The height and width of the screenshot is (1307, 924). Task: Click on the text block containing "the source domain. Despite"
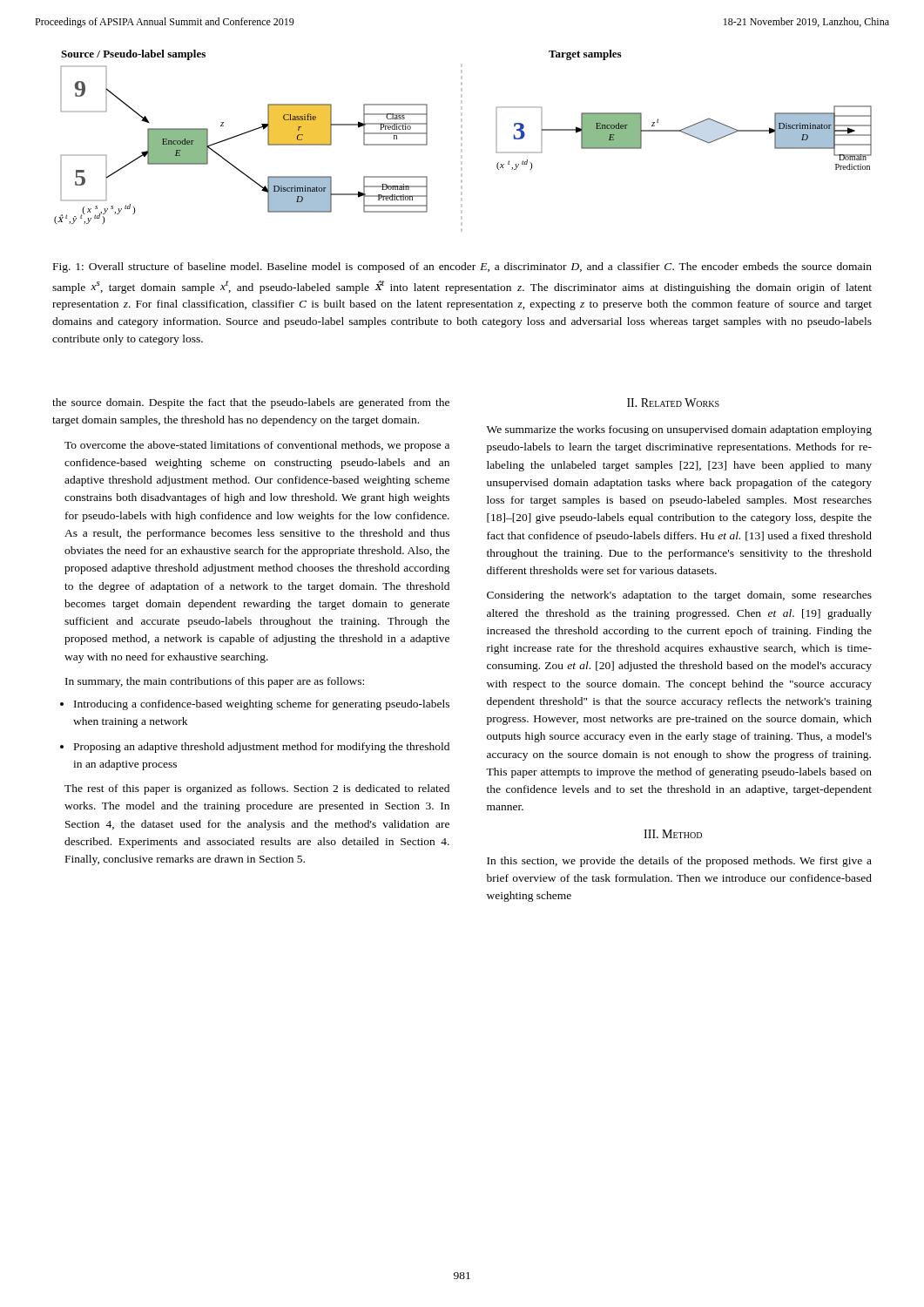click(x=251, y=631)
